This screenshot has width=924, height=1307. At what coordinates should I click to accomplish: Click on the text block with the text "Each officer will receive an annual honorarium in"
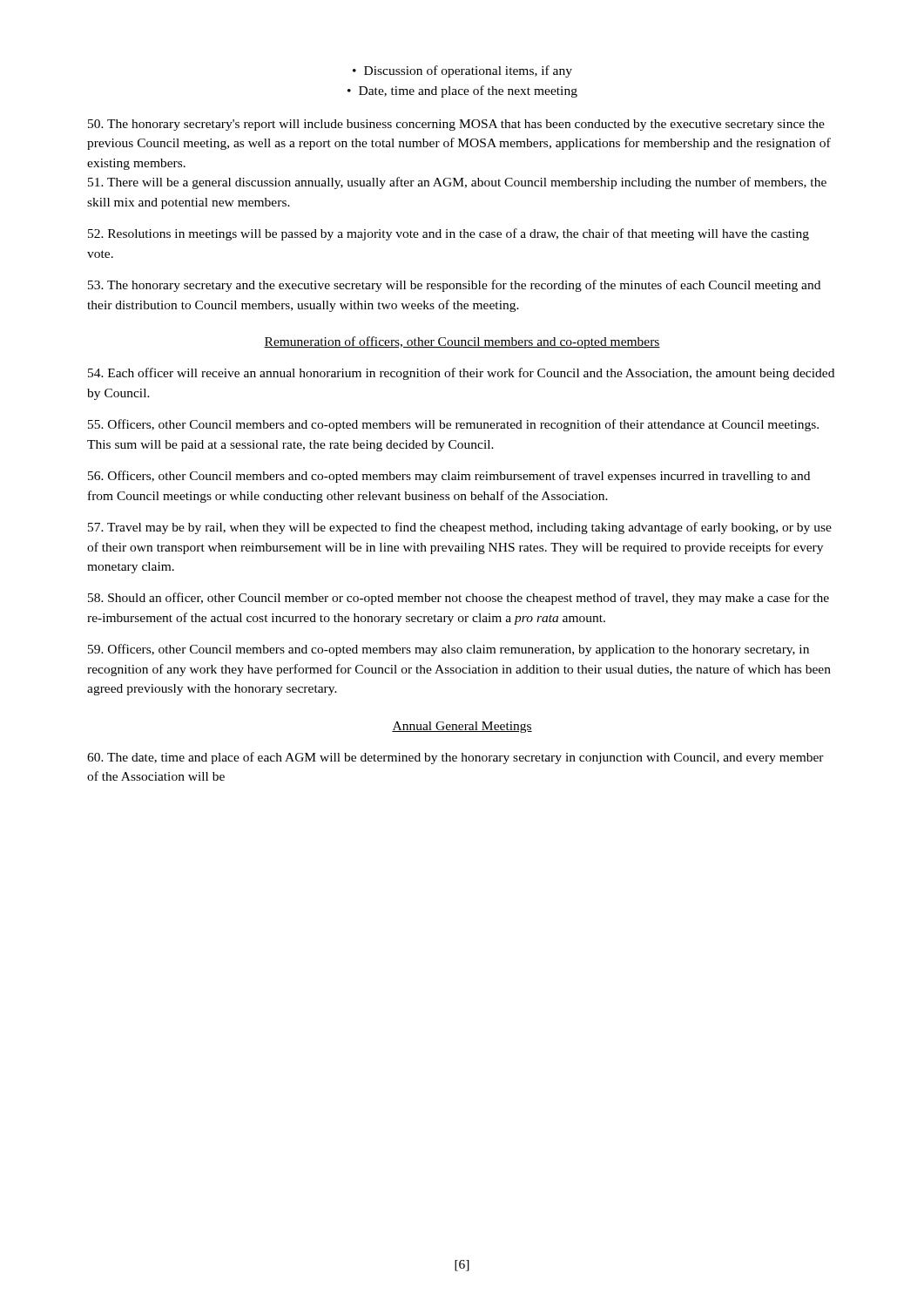click(461, 382)
